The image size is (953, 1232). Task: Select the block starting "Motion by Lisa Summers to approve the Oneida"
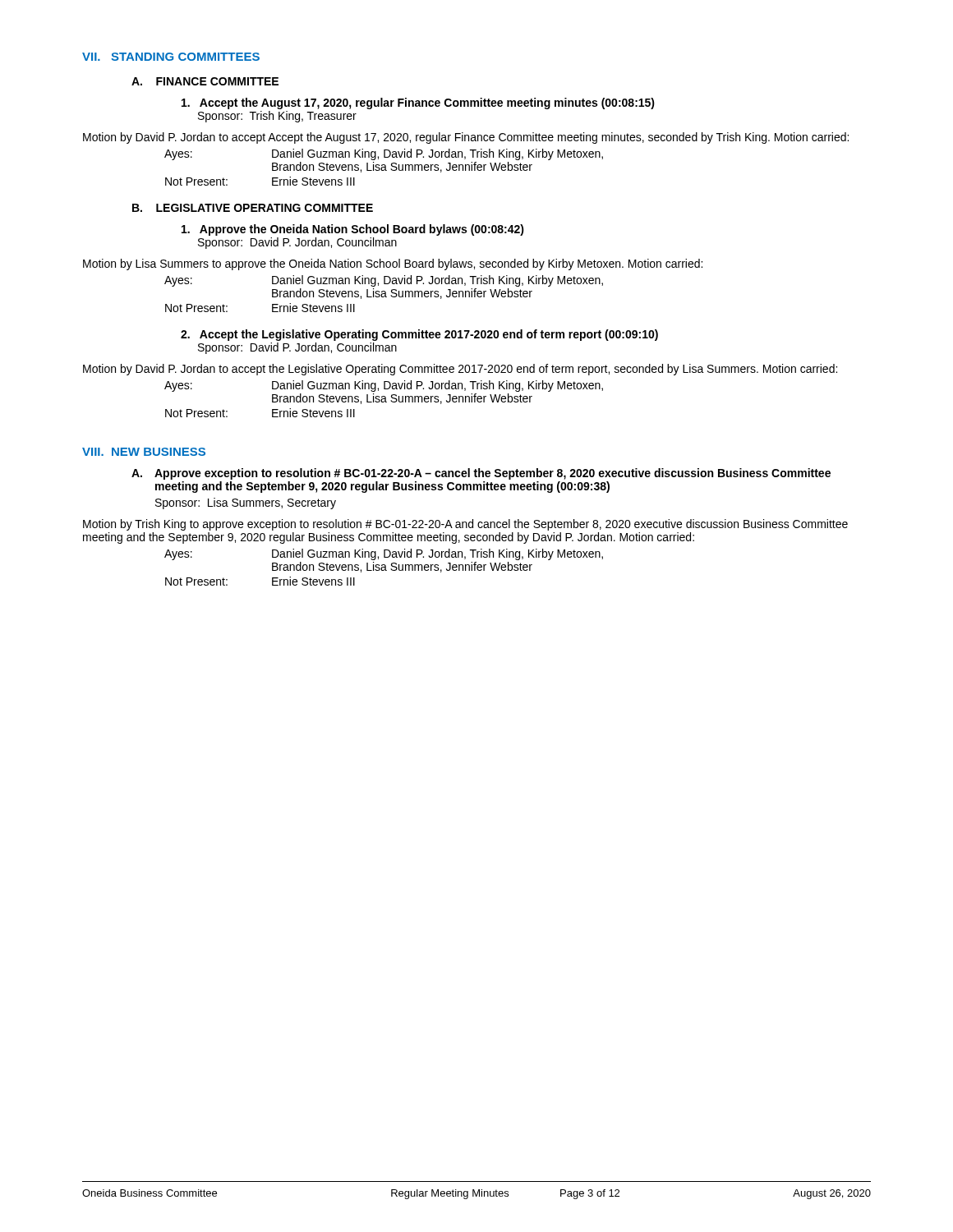tap(393, 264)
